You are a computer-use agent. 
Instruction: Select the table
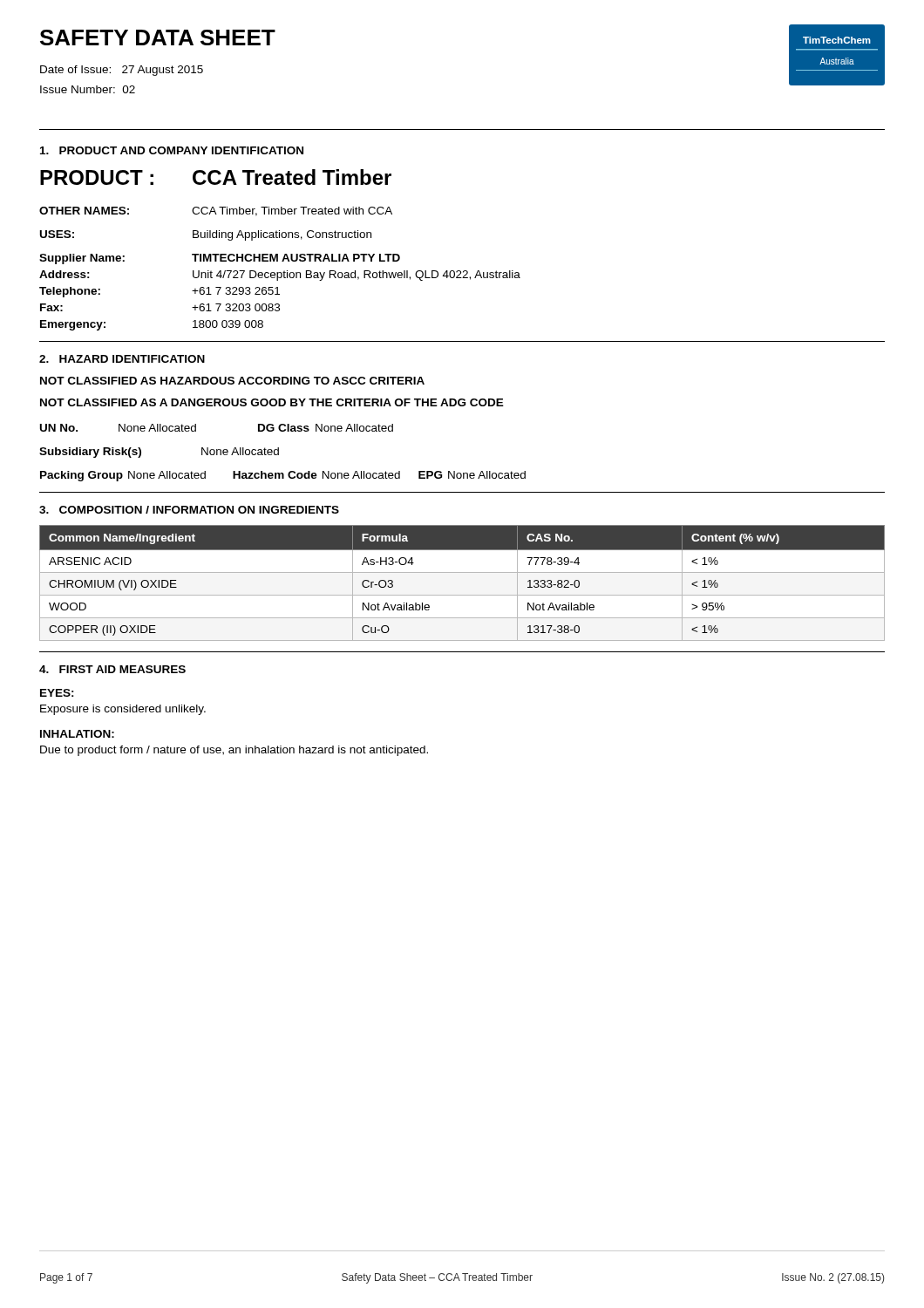[x=462, y=583]
